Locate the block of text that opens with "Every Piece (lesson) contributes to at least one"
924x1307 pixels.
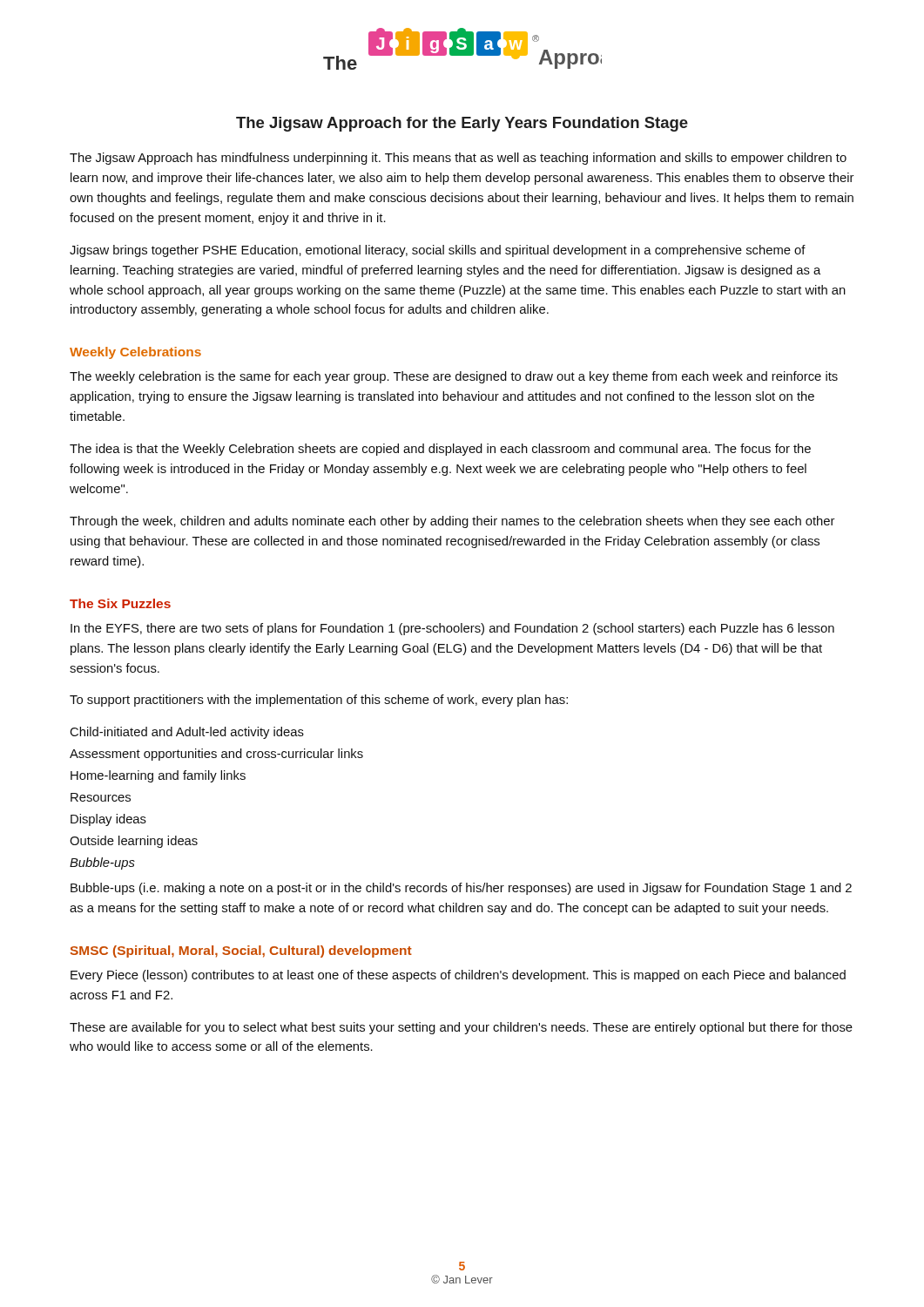[458, 985]
